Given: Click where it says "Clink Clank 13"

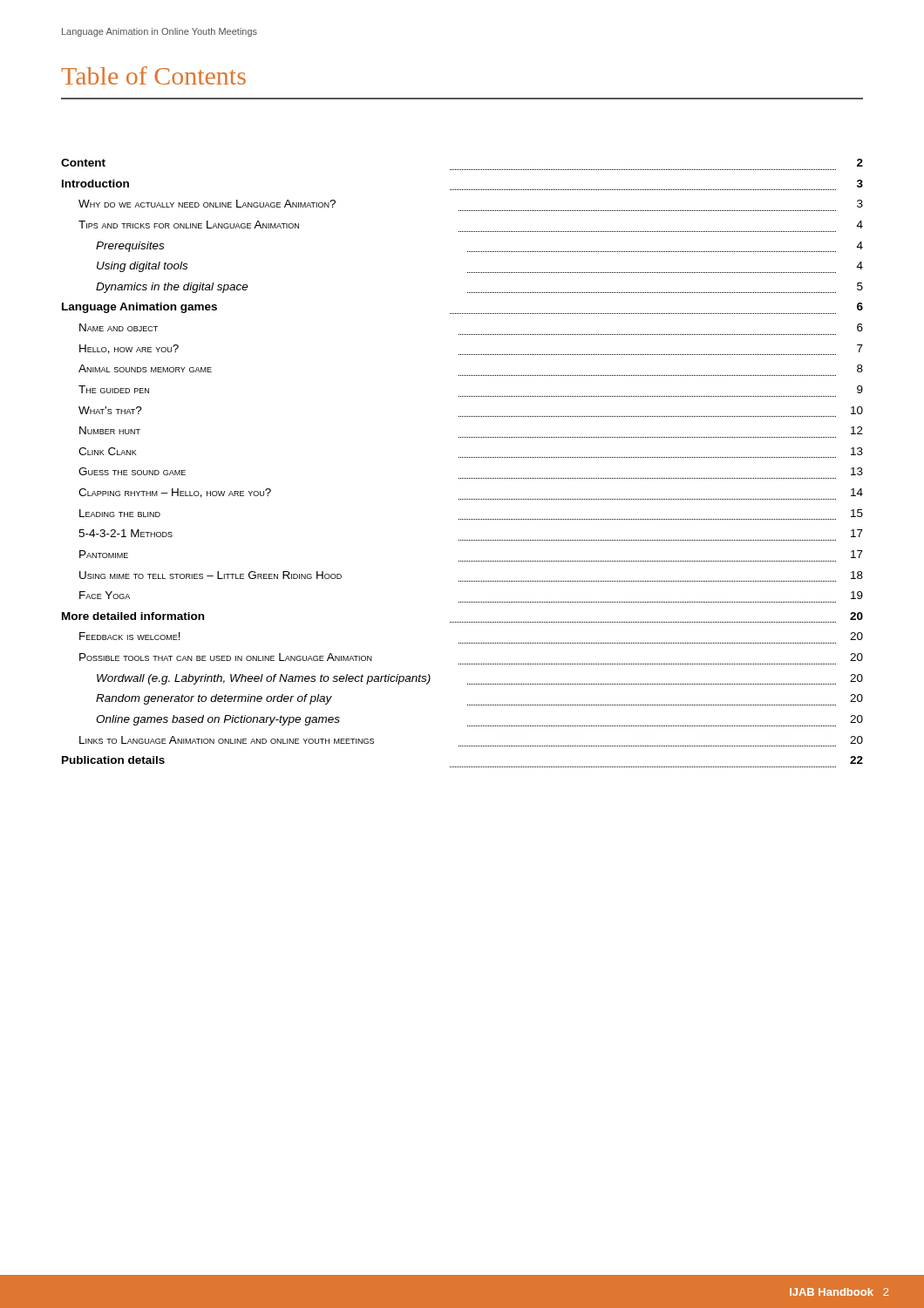Looking at the screenshot, I should point(471,451).
